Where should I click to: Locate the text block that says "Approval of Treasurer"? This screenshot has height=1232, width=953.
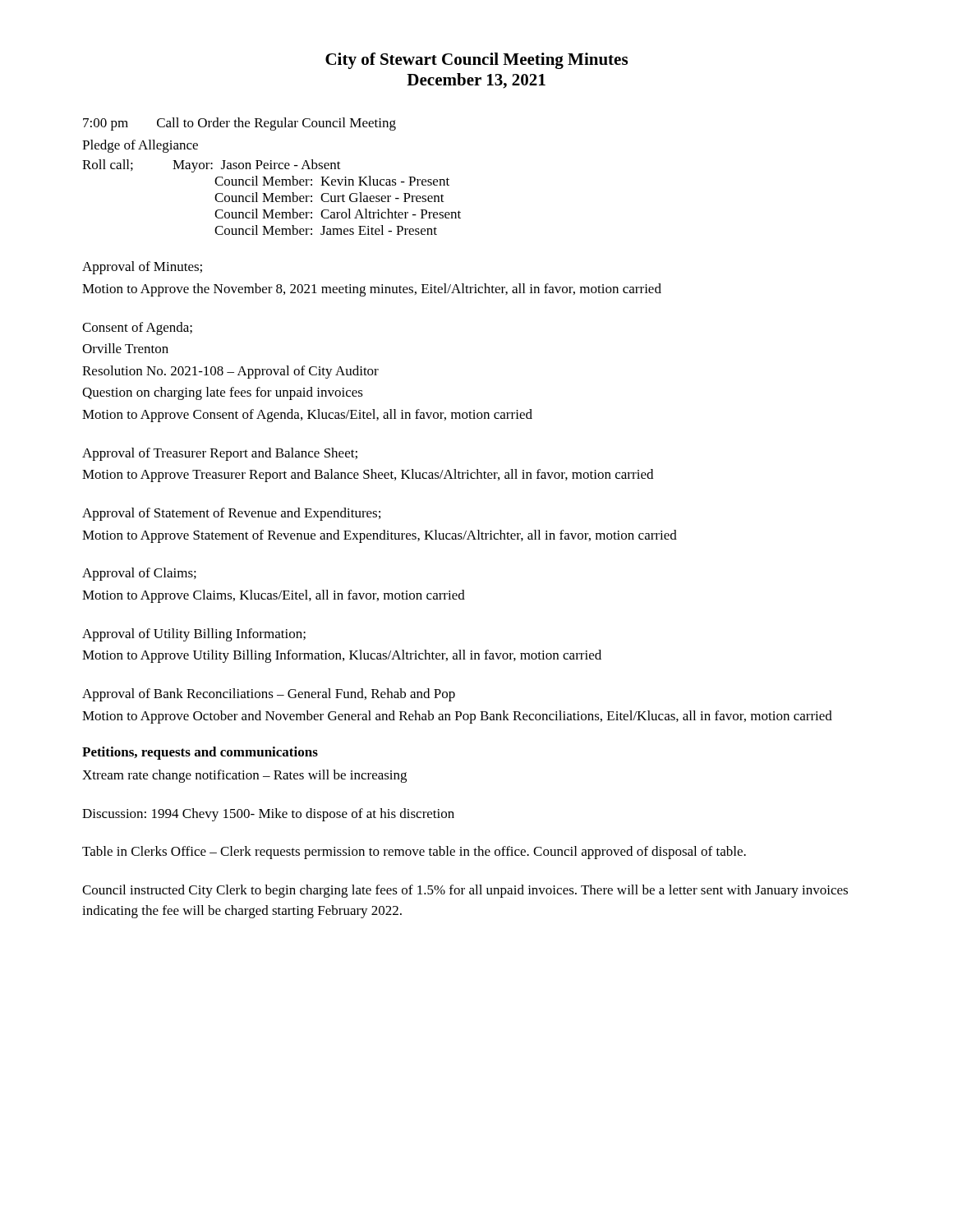[x=476, y=464]
